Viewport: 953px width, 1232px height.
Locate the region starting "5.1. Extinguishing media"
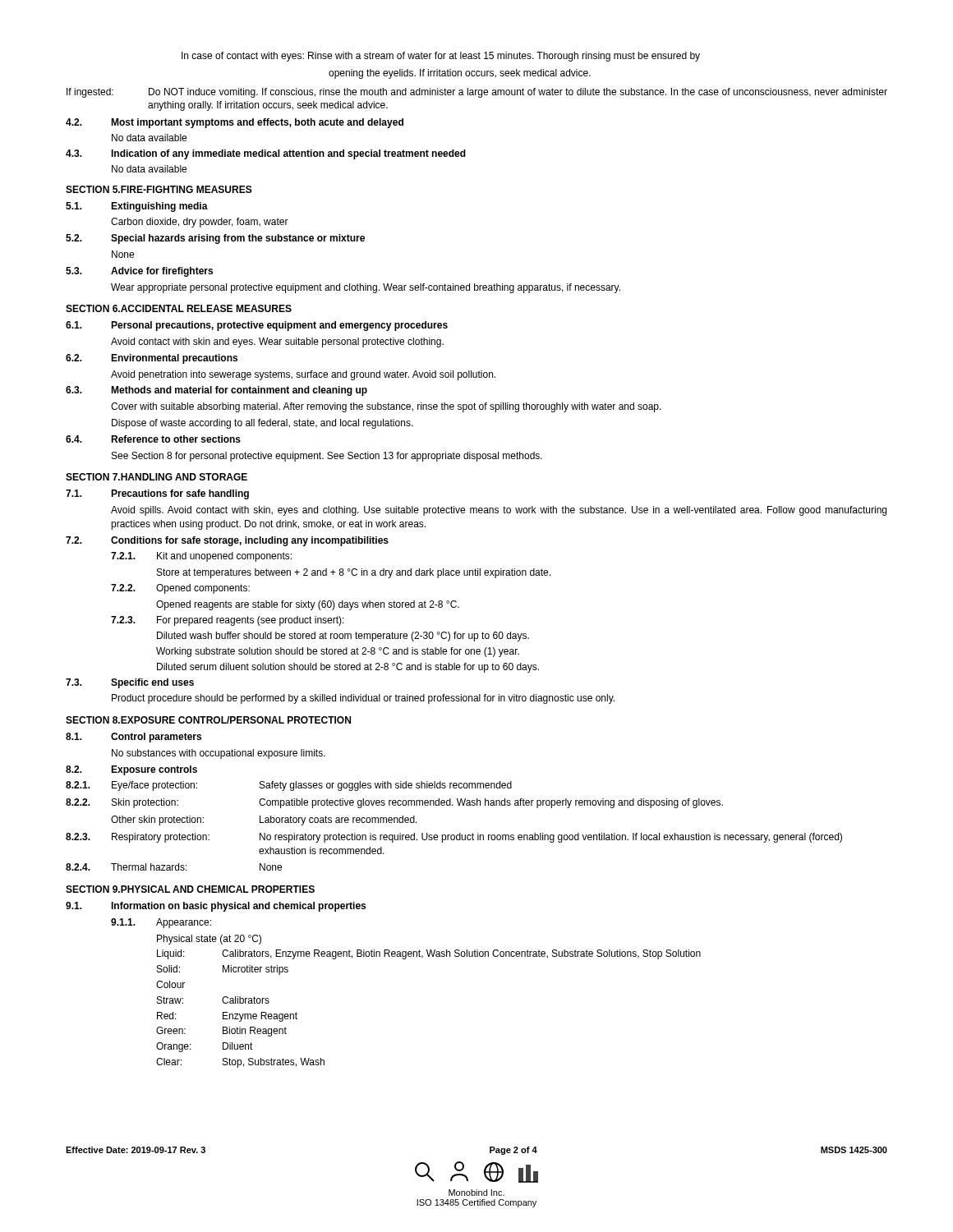[137, 207]
